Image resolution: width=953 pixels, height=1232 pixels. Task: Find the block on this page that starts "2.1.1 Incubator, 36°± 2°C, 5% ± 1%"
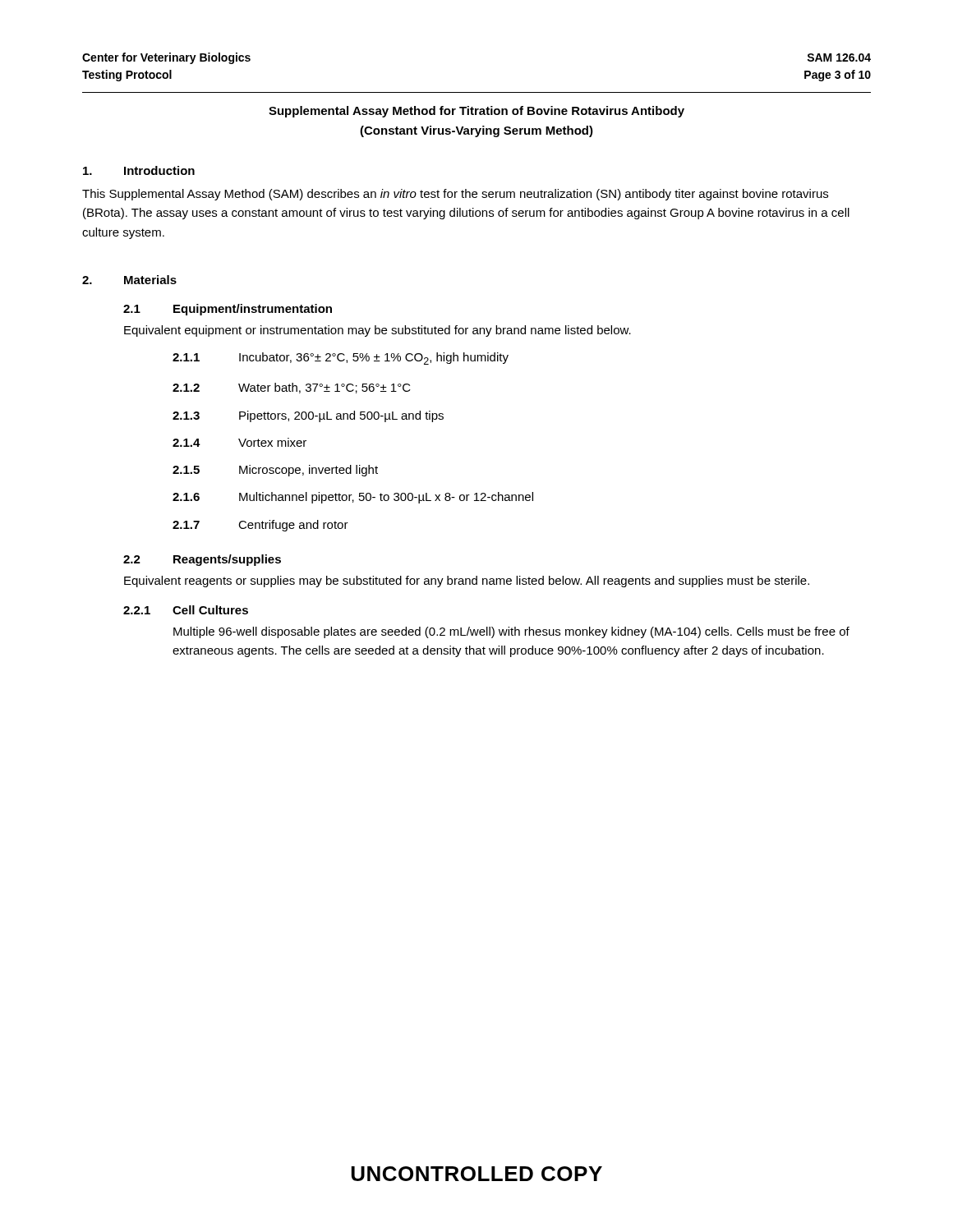click(x=340, y=359)
